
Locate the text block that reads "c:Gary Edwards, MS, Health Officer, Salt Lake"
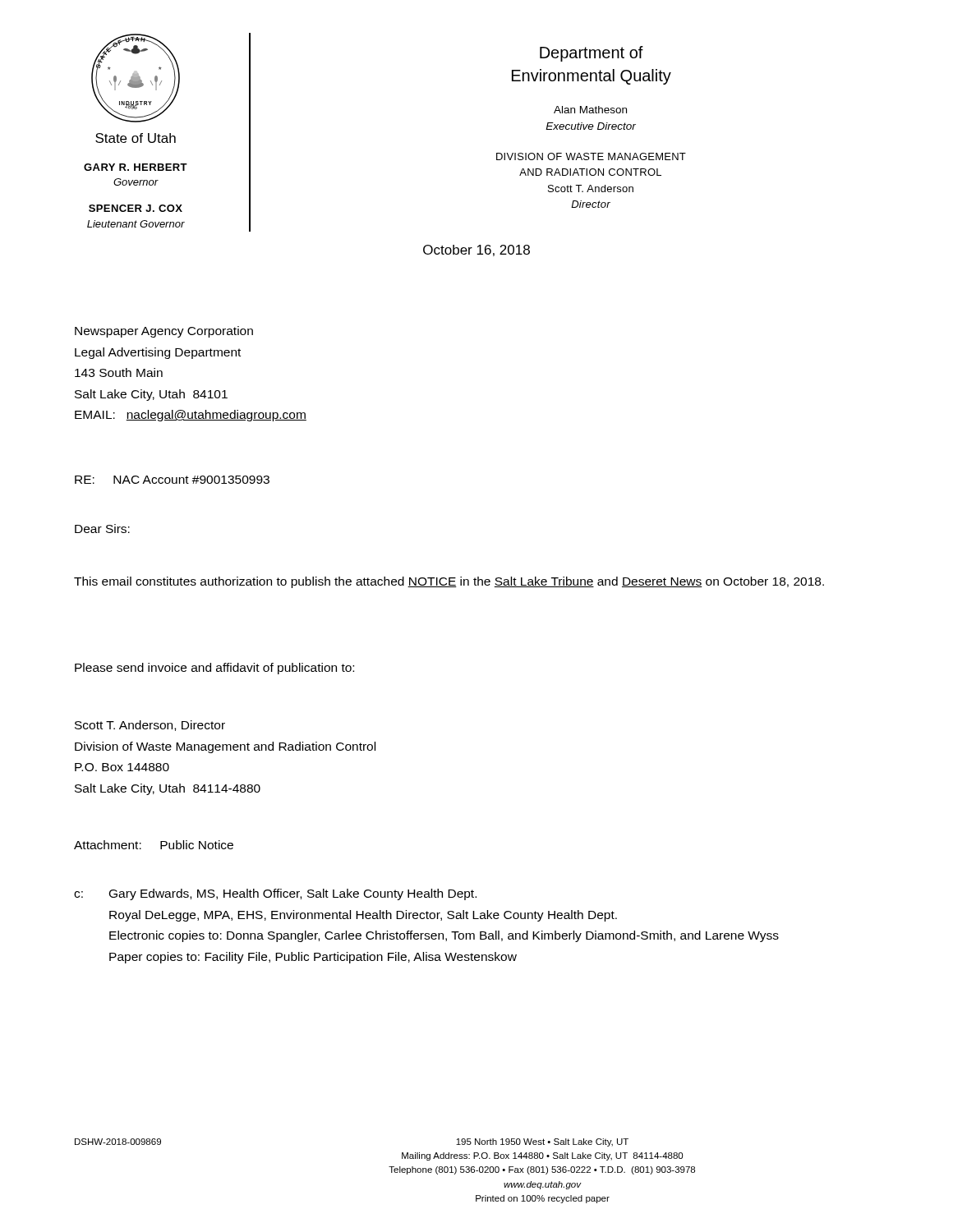pos(426,925)
